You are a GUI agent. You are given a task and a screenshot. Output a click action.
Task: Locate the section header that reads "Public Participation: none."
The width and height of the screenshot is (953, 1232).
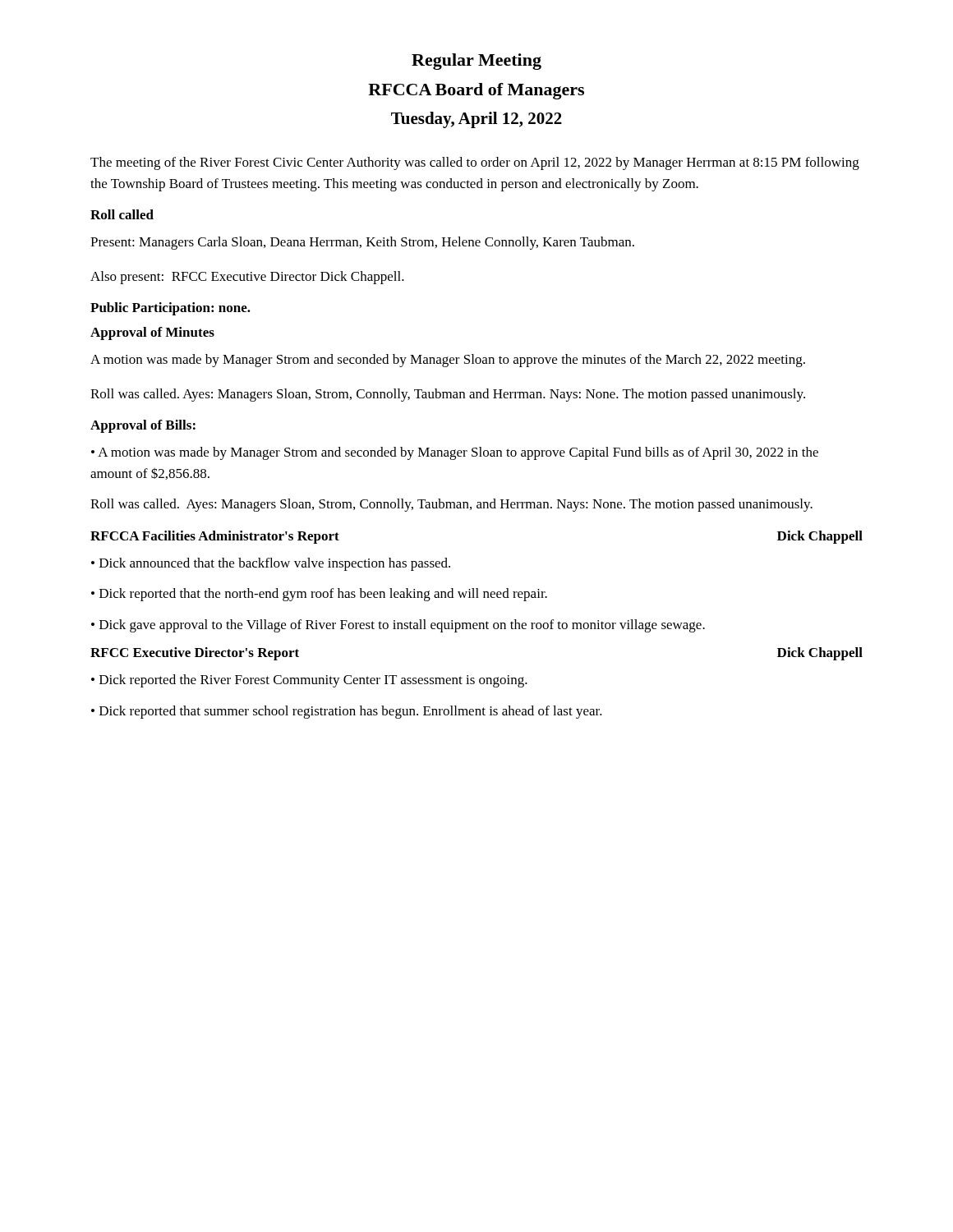click(170, 308)
